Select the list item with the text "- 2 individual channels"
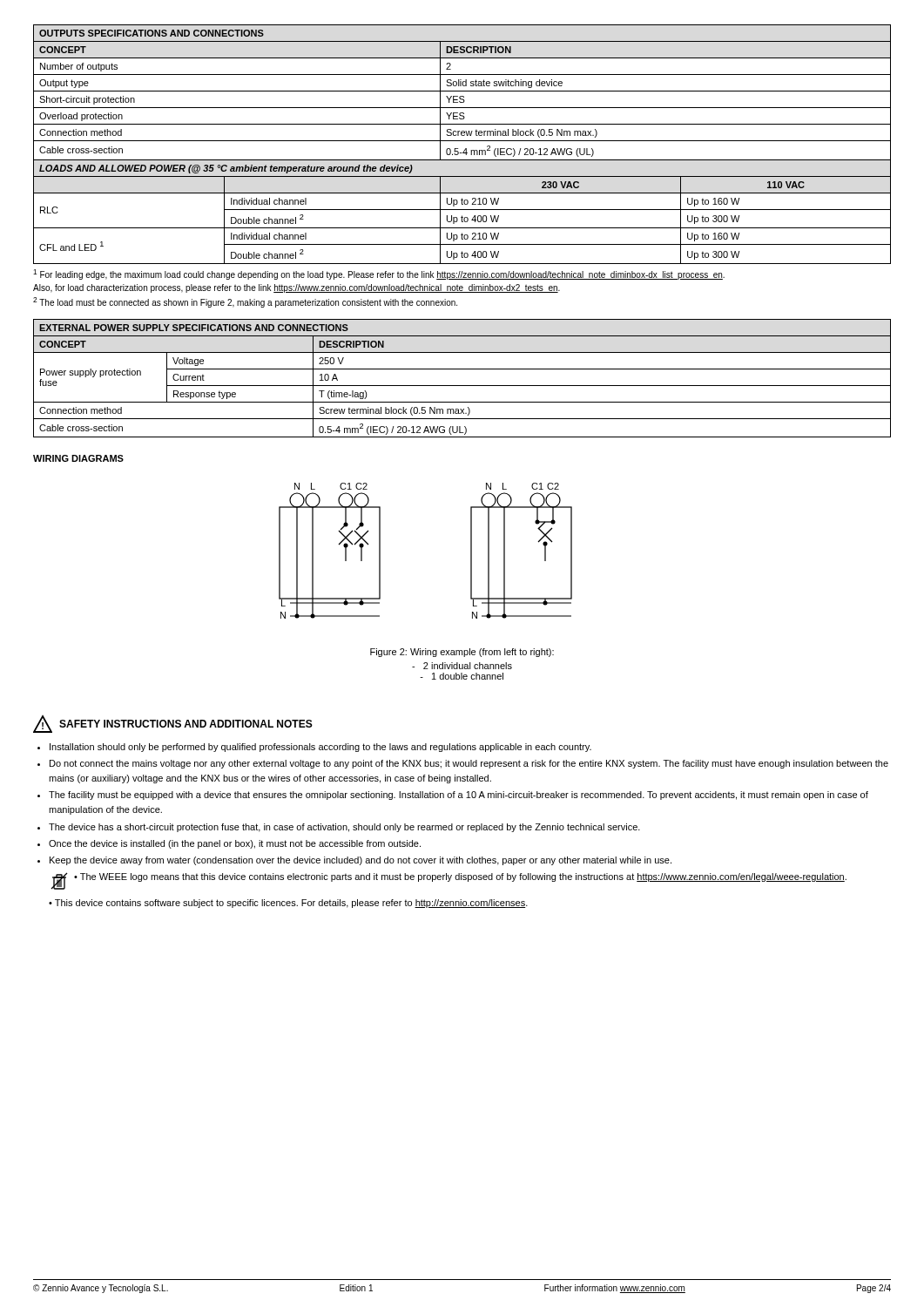924x1307 pixels. 462,666
